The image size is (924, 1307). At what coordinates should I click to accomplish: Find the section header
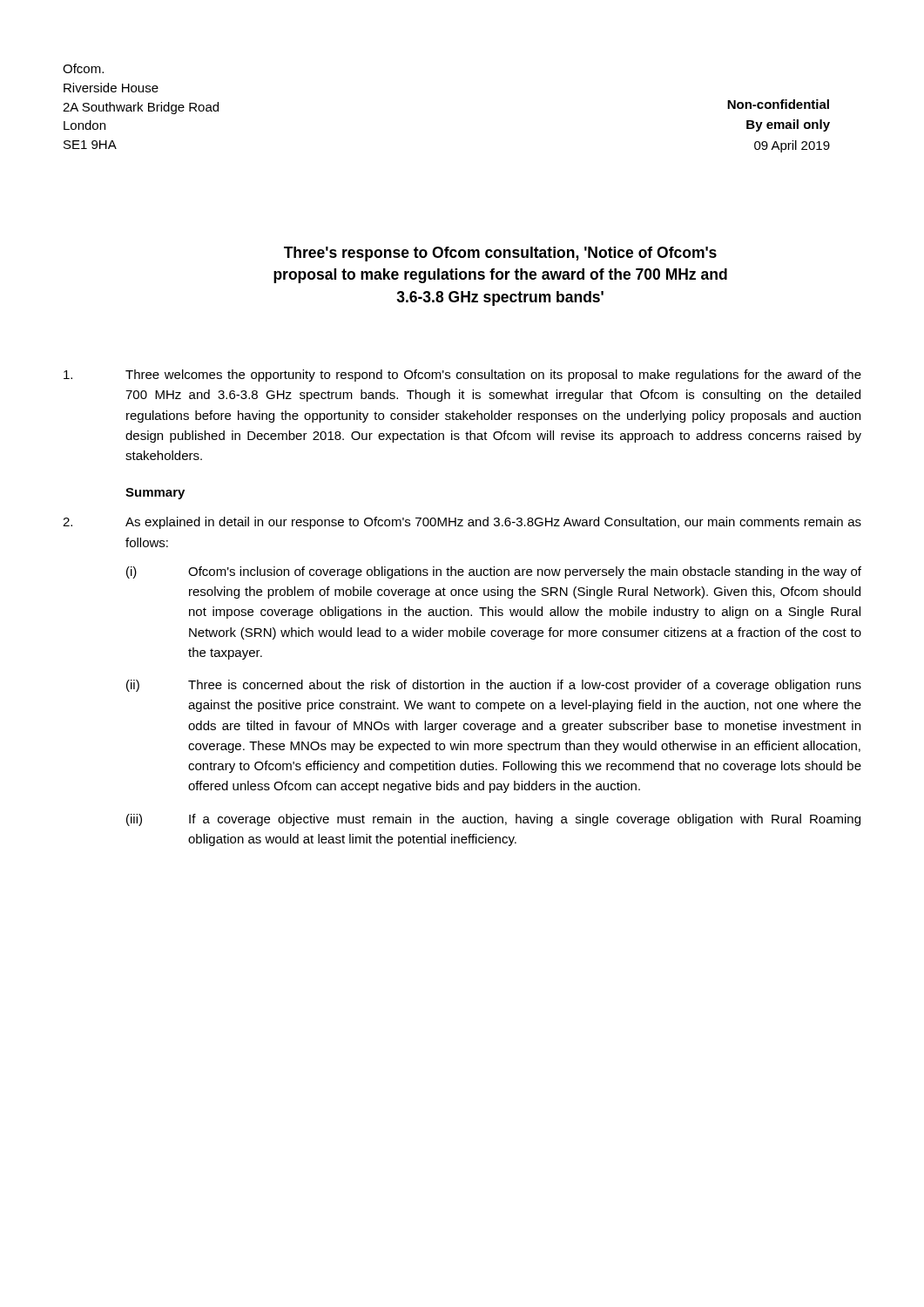(155, 492)
